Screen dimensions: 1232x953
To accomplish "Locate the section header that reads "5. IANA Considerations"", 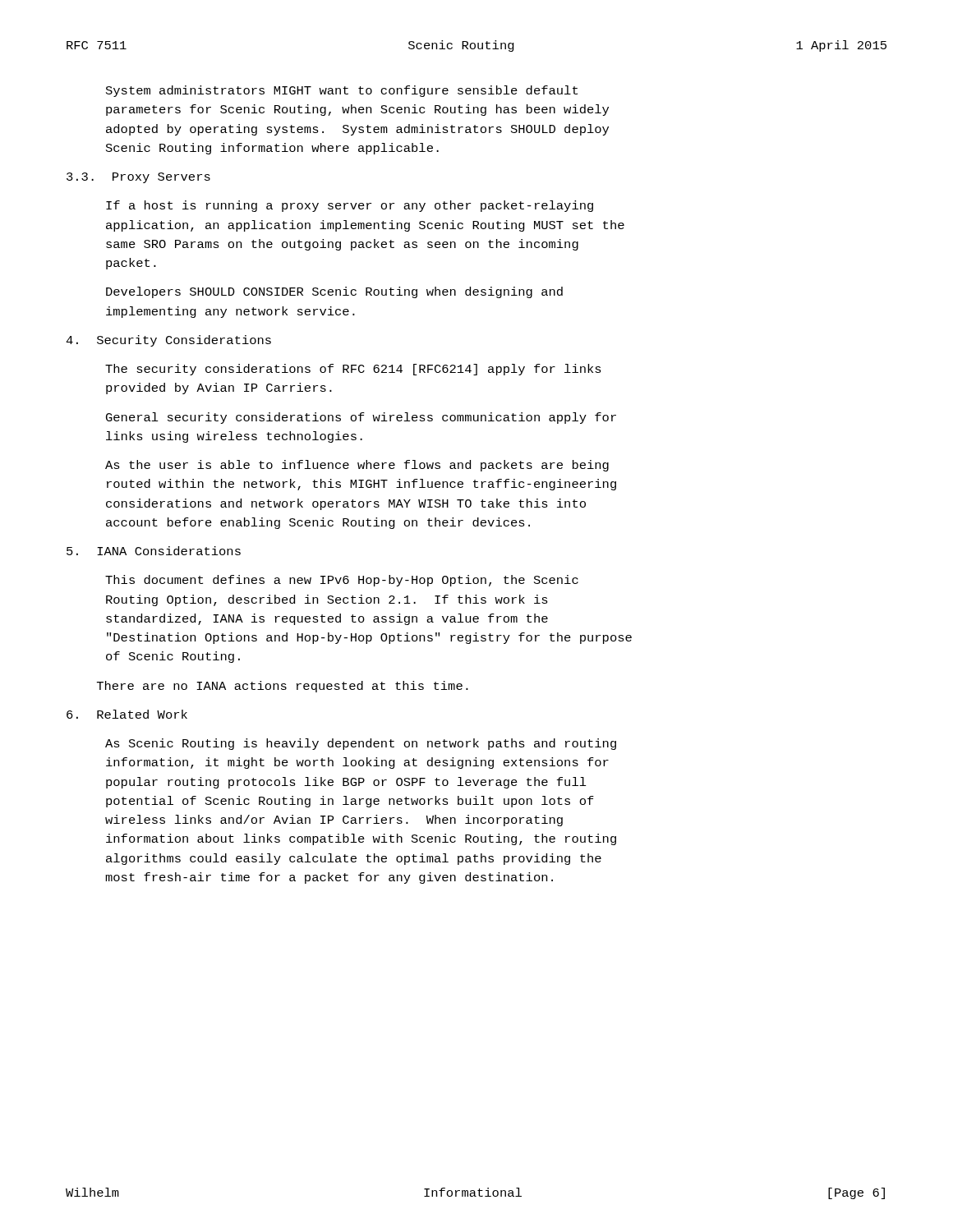I will (154, 552).
